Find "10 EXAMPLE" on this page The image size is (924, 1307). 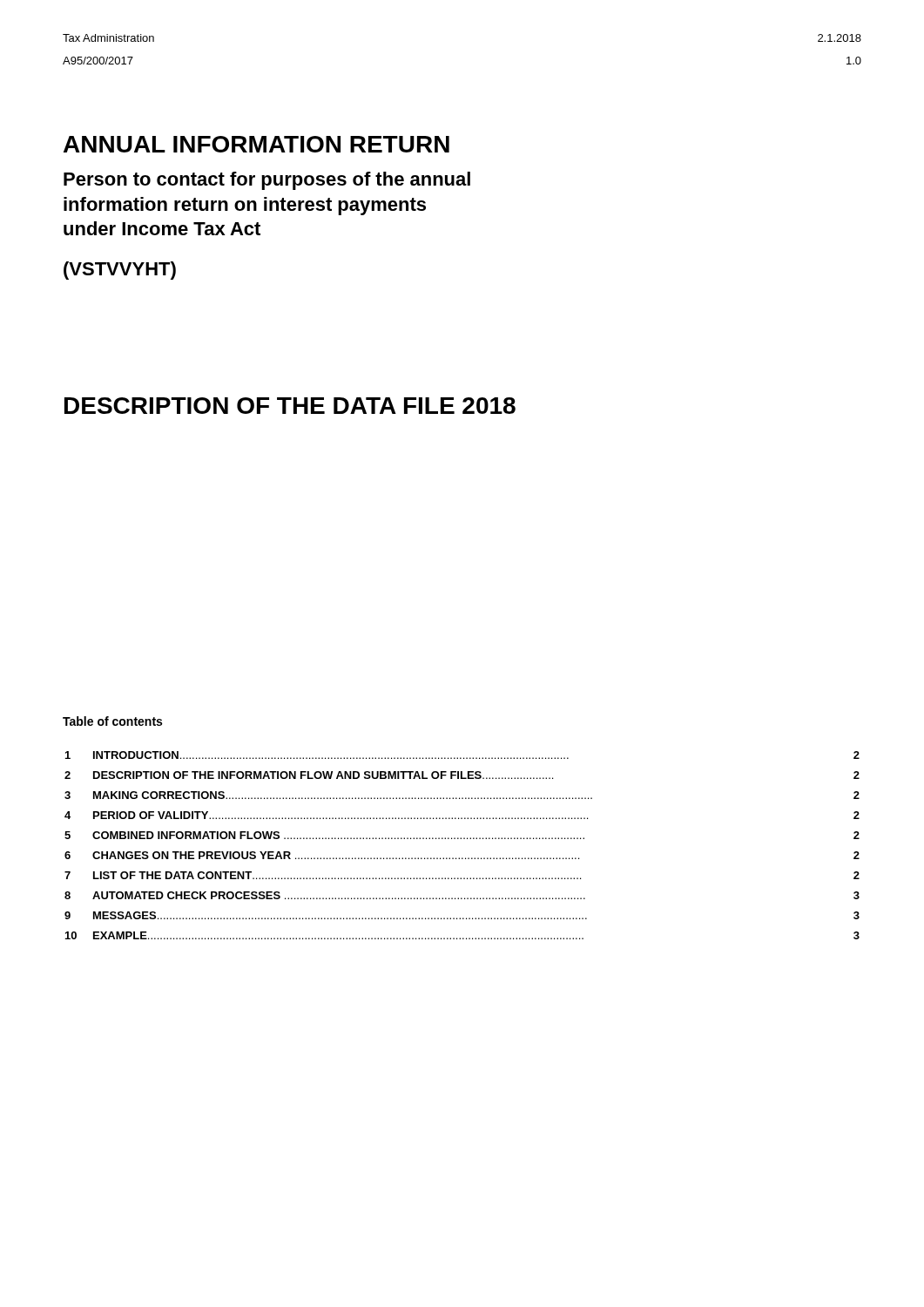462,935
